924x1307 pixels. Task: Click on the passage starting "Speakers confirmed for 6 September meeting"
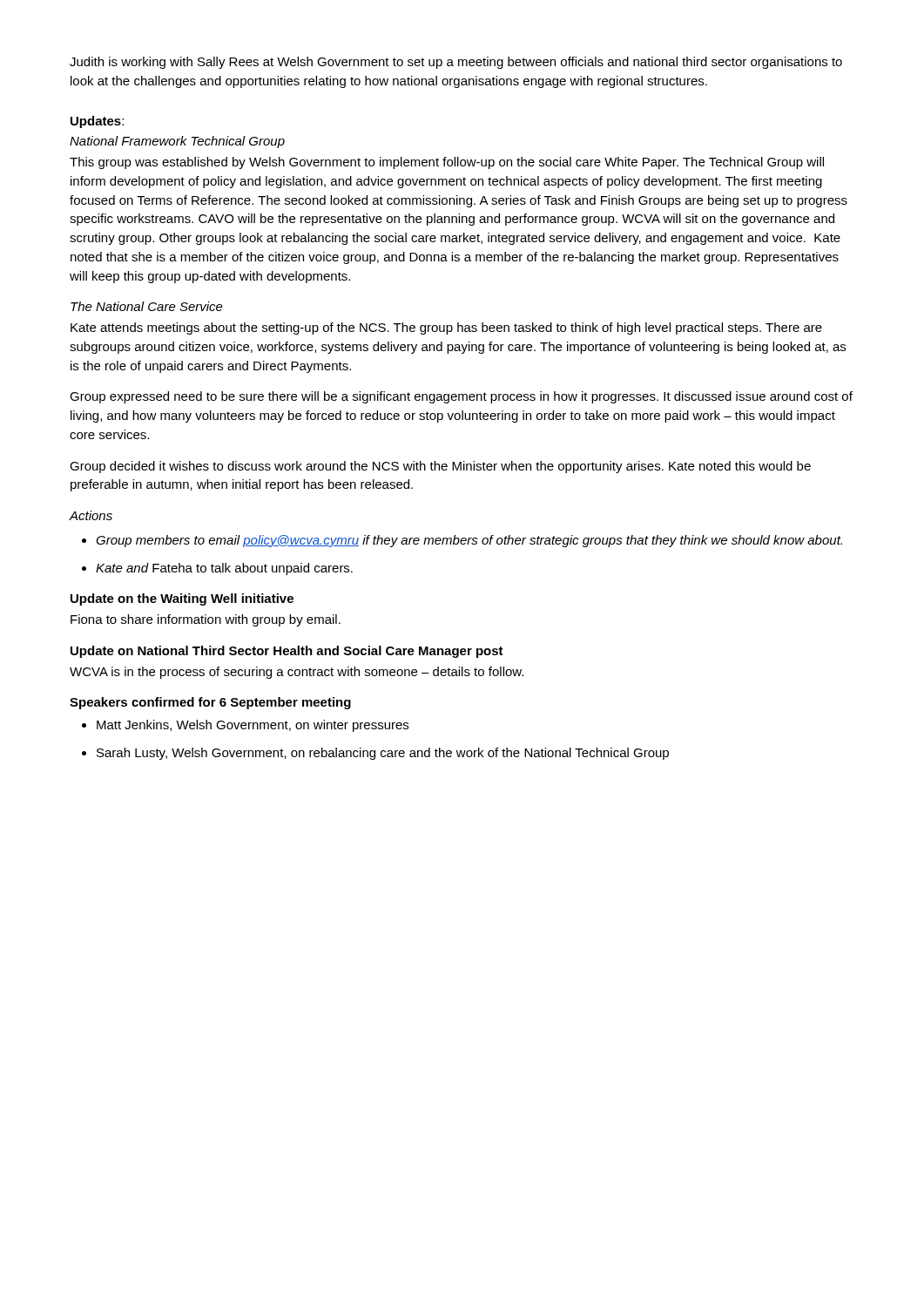pos(210,702)
